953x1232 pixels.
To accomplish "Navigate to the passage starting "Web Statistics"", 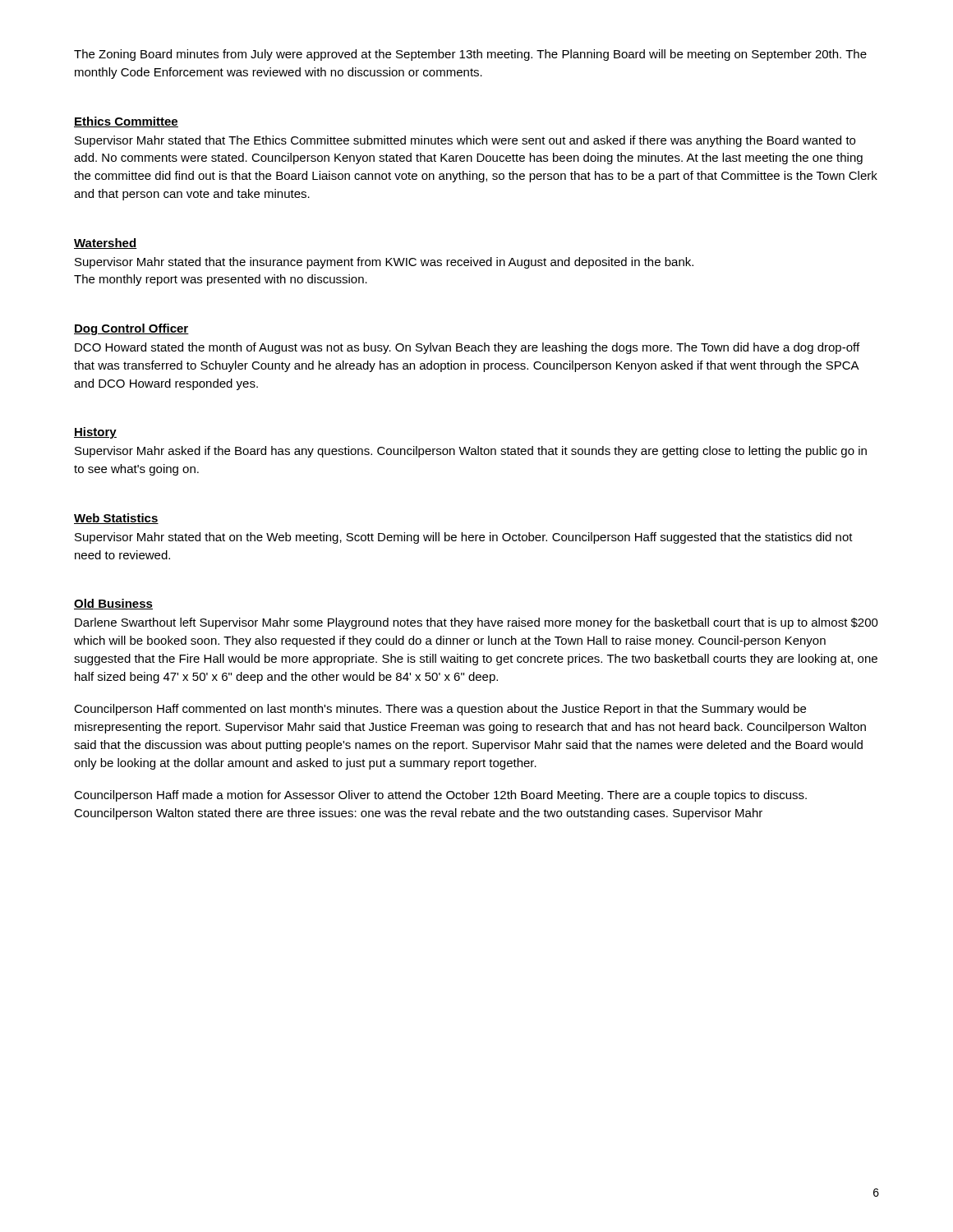I will (x=116, y=518).
